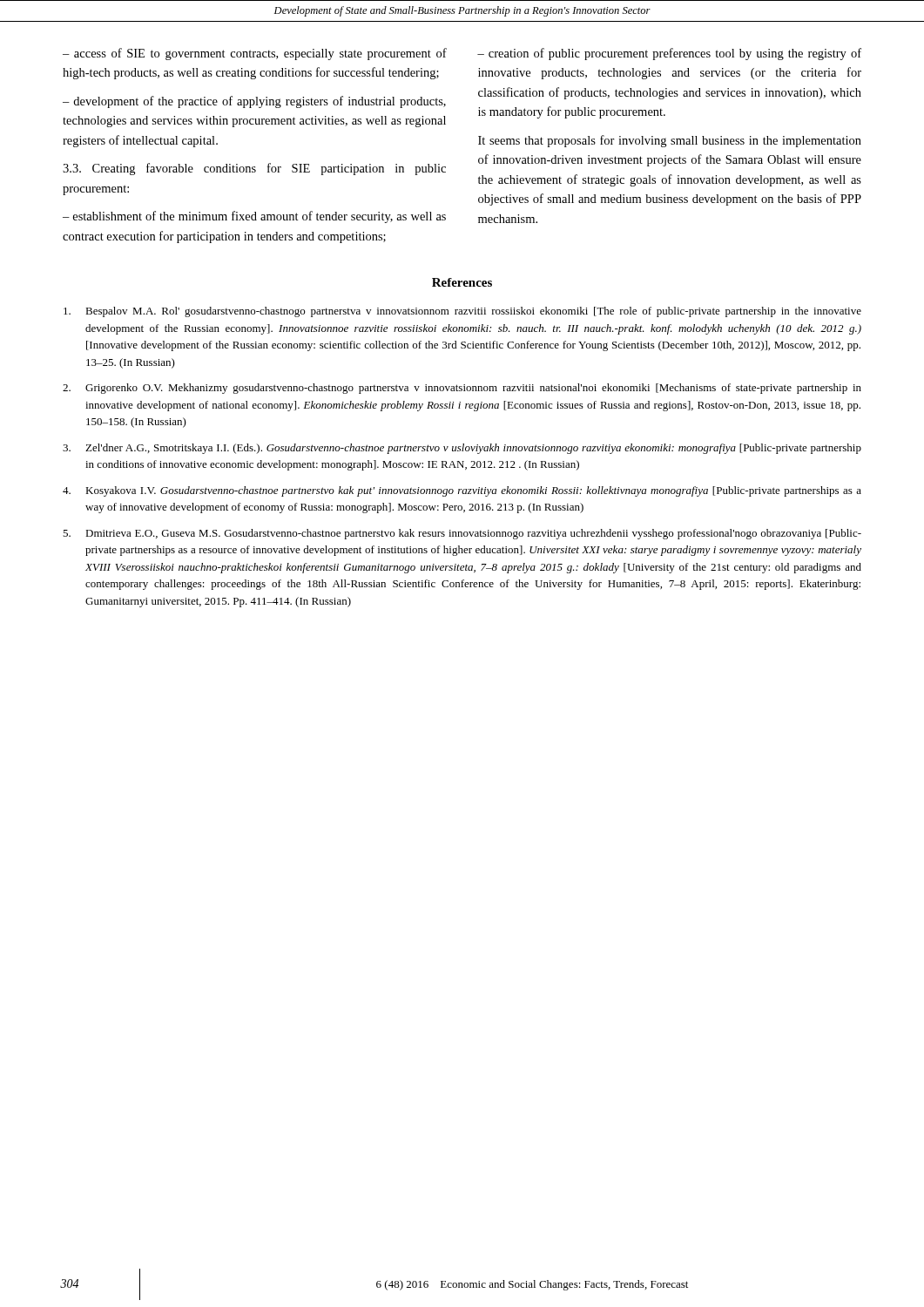Image resolution: width=924 pixels, height=1307 pixels.
Task: Navigate to the region starting "– creation of public procurement preferences"
Action: click(x=669, y=136)
